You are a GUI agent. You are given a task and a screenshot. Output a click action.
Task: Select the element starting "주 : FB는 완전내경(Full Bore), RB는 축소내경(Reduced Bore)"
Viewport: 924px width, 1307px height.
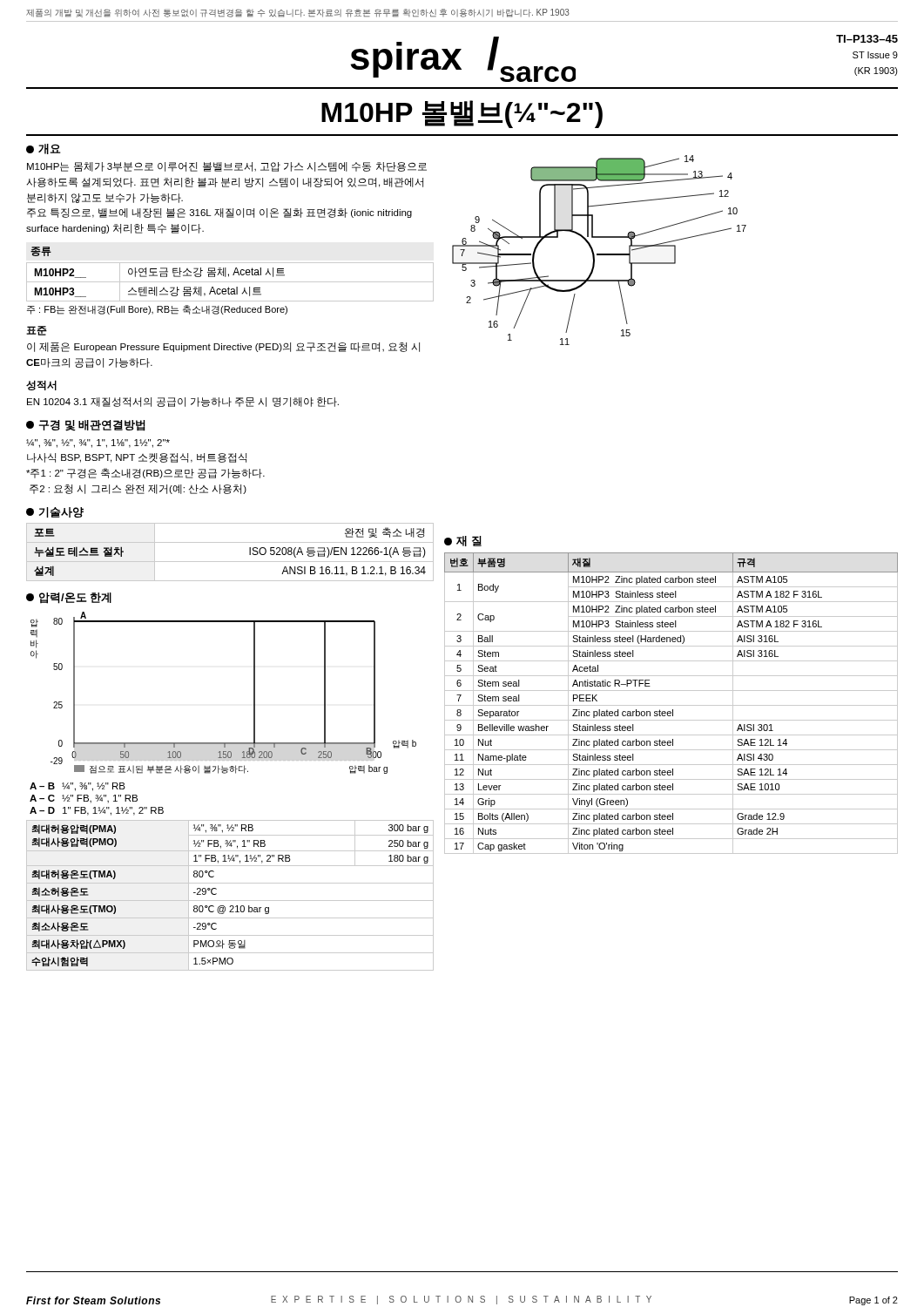[157, 309]
